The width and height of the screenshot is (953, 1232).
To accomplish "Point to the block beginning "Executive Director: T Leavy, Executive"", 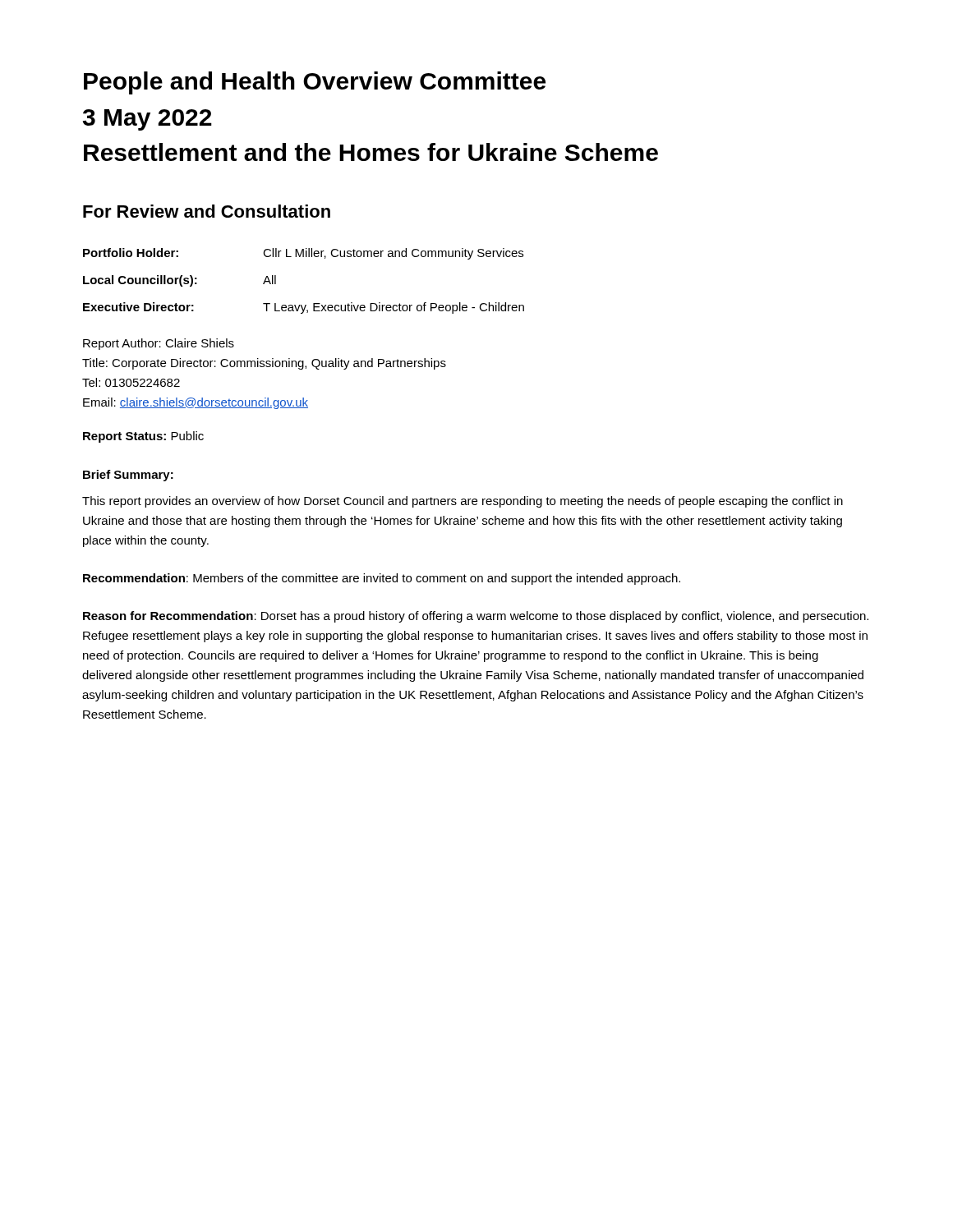I will click(303, 306).
